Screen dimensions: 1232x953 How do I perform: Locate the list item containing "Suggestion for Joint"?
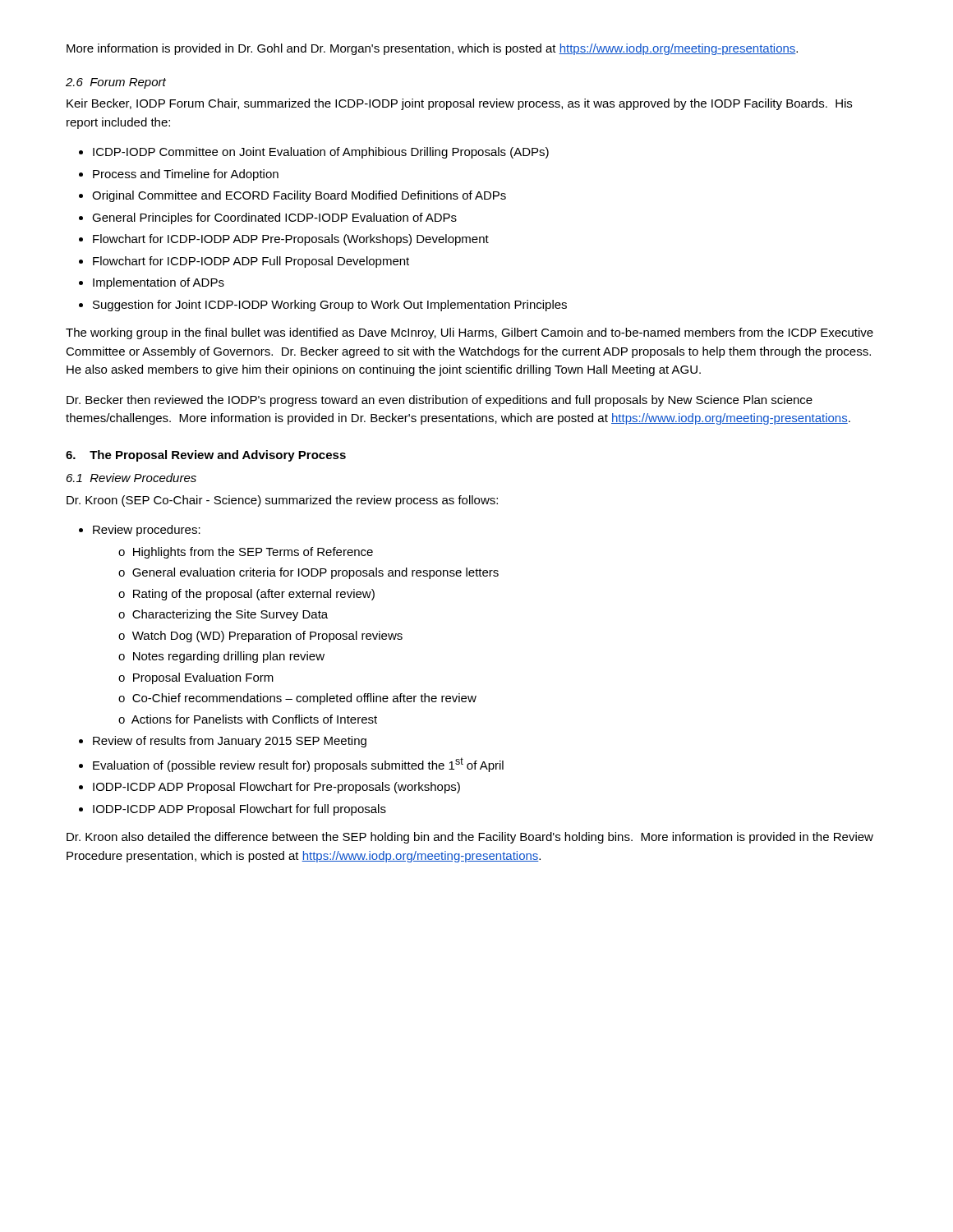[330, 304]
